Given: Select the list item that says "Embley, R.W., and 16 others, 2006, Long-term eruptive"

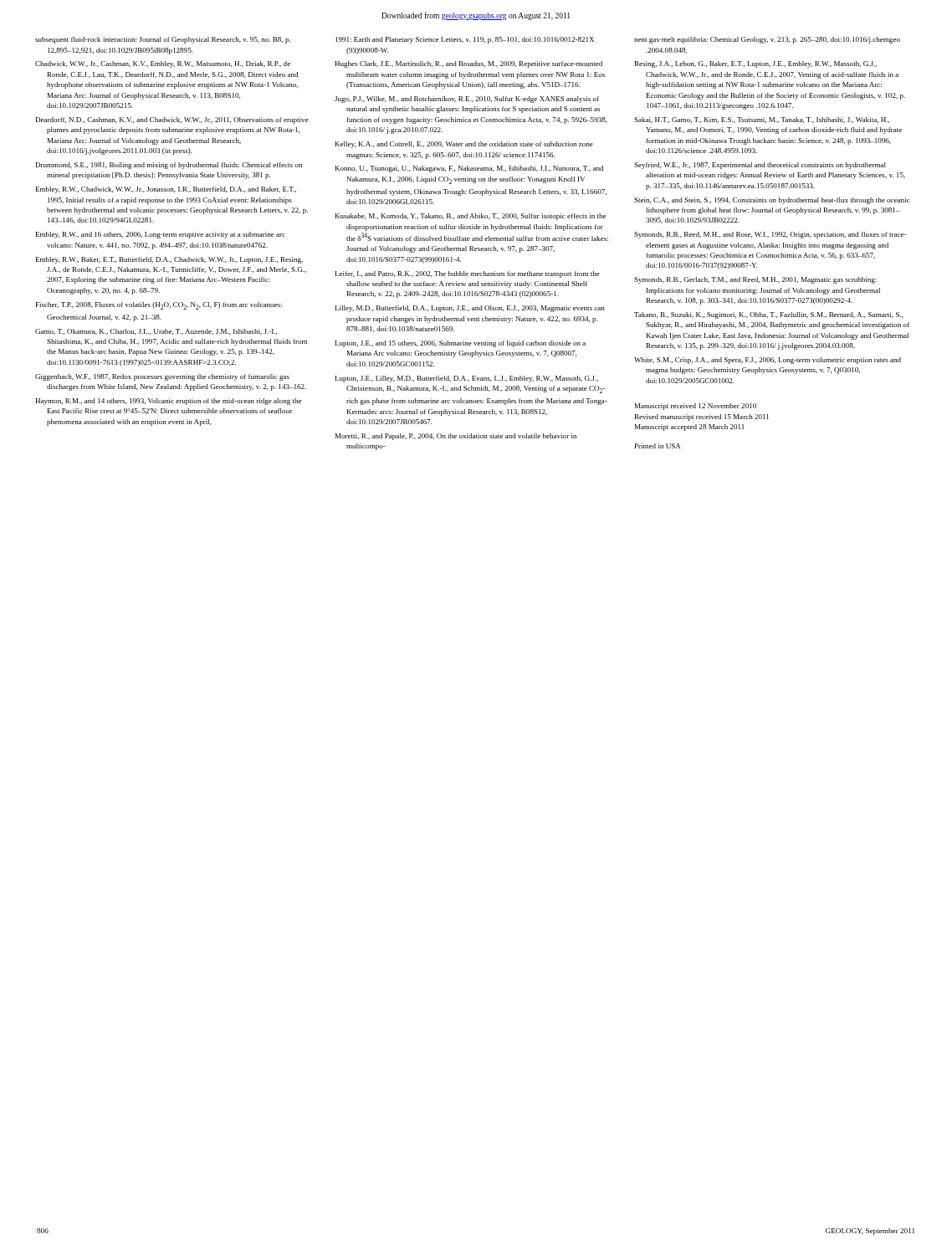Looking at the screenshot, I should 160,240.
